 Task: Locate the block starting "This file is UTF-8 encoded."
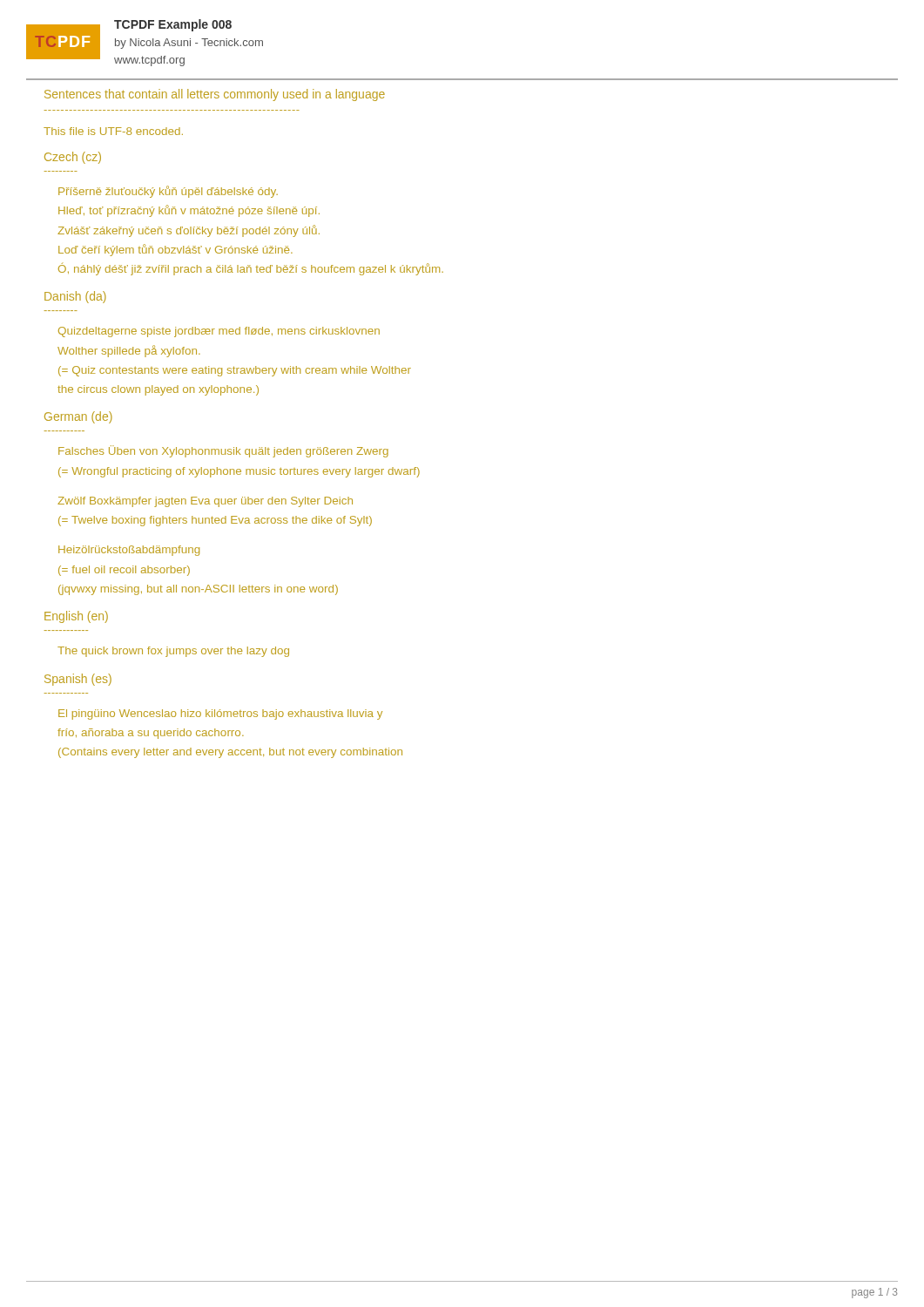coord(114,131)
